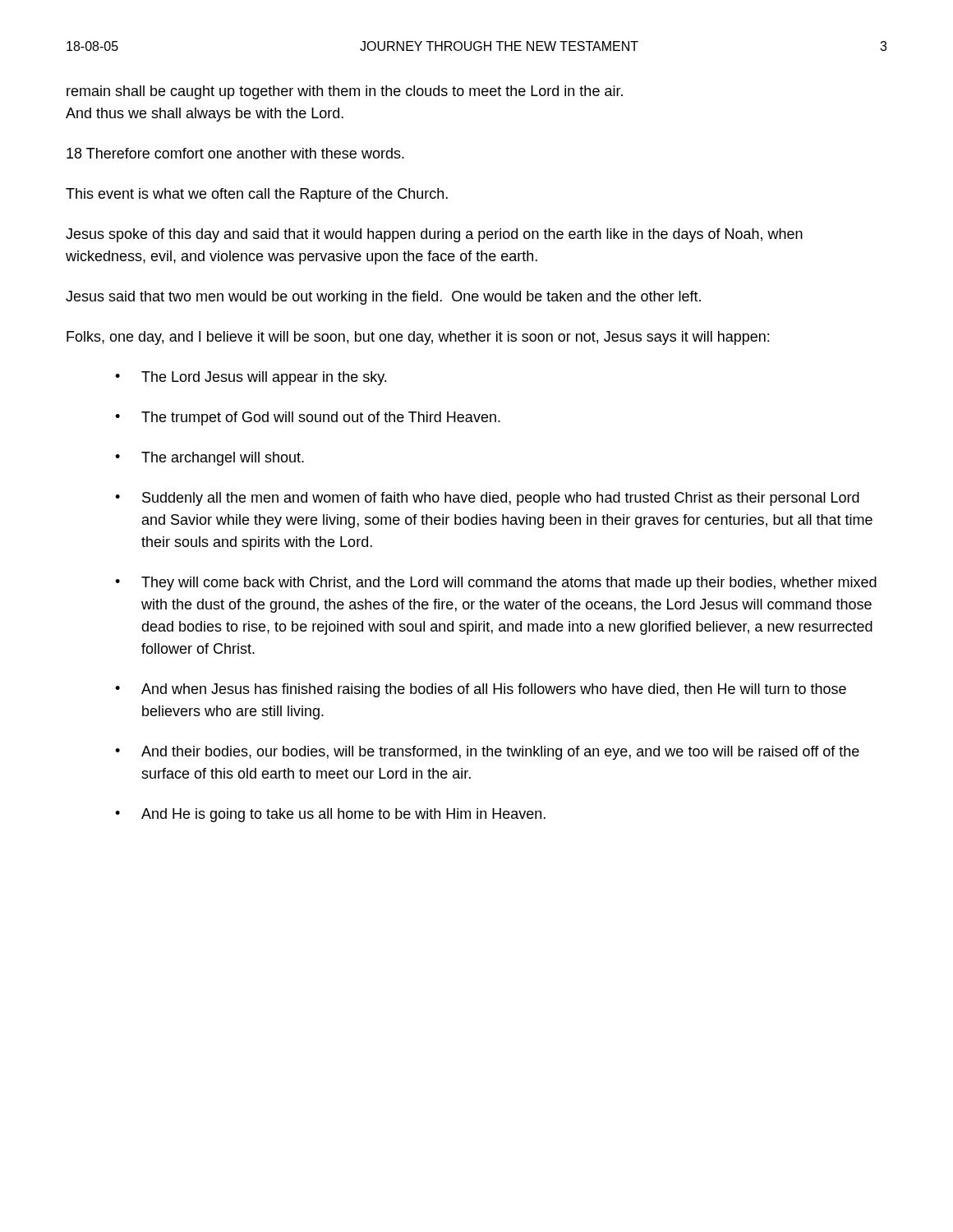
Task: Click on the list item containing "• Suddenly all the"
Action: click(501, 520)
